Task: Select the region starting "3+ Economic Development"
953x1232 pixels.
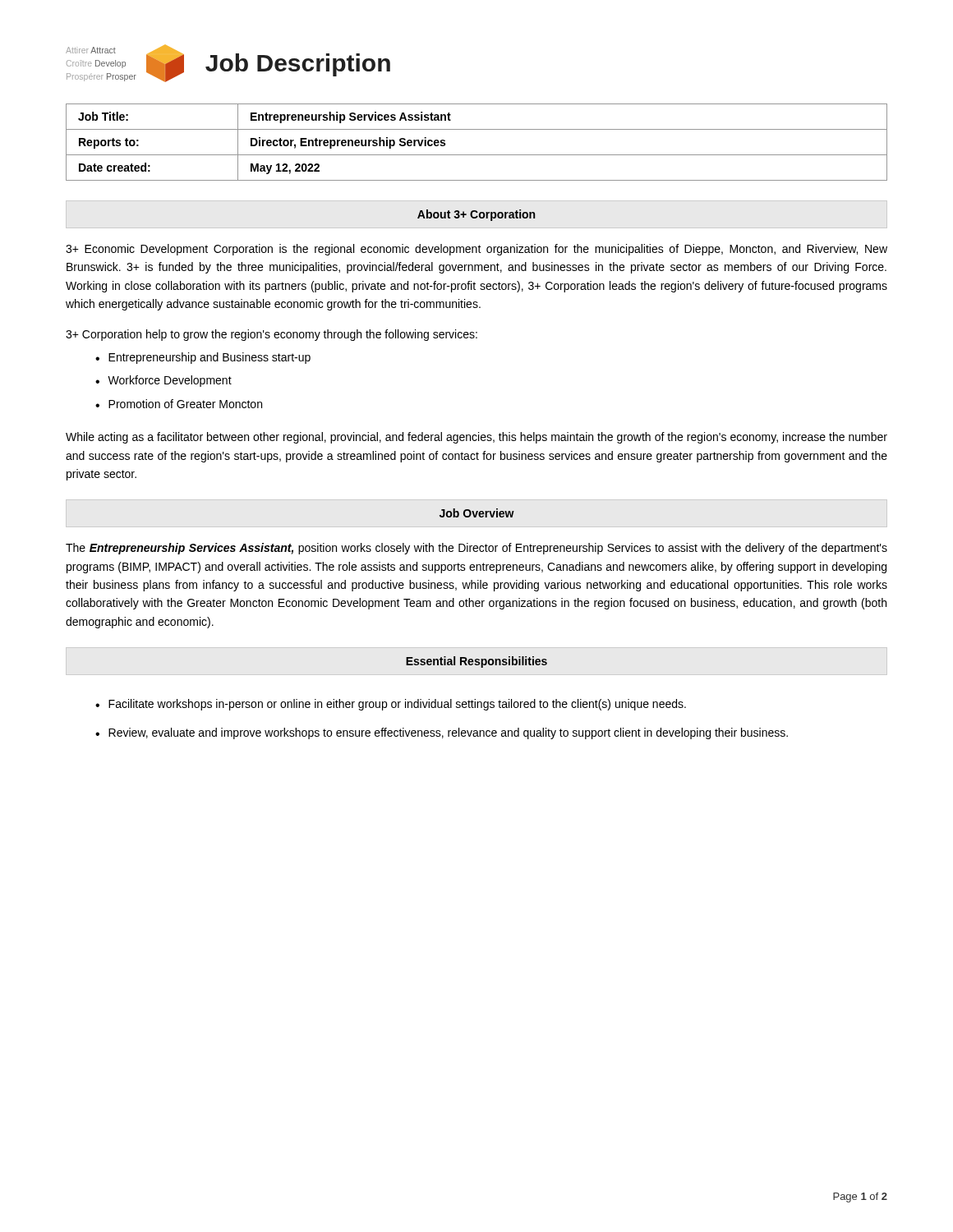Action: (476, 276)
